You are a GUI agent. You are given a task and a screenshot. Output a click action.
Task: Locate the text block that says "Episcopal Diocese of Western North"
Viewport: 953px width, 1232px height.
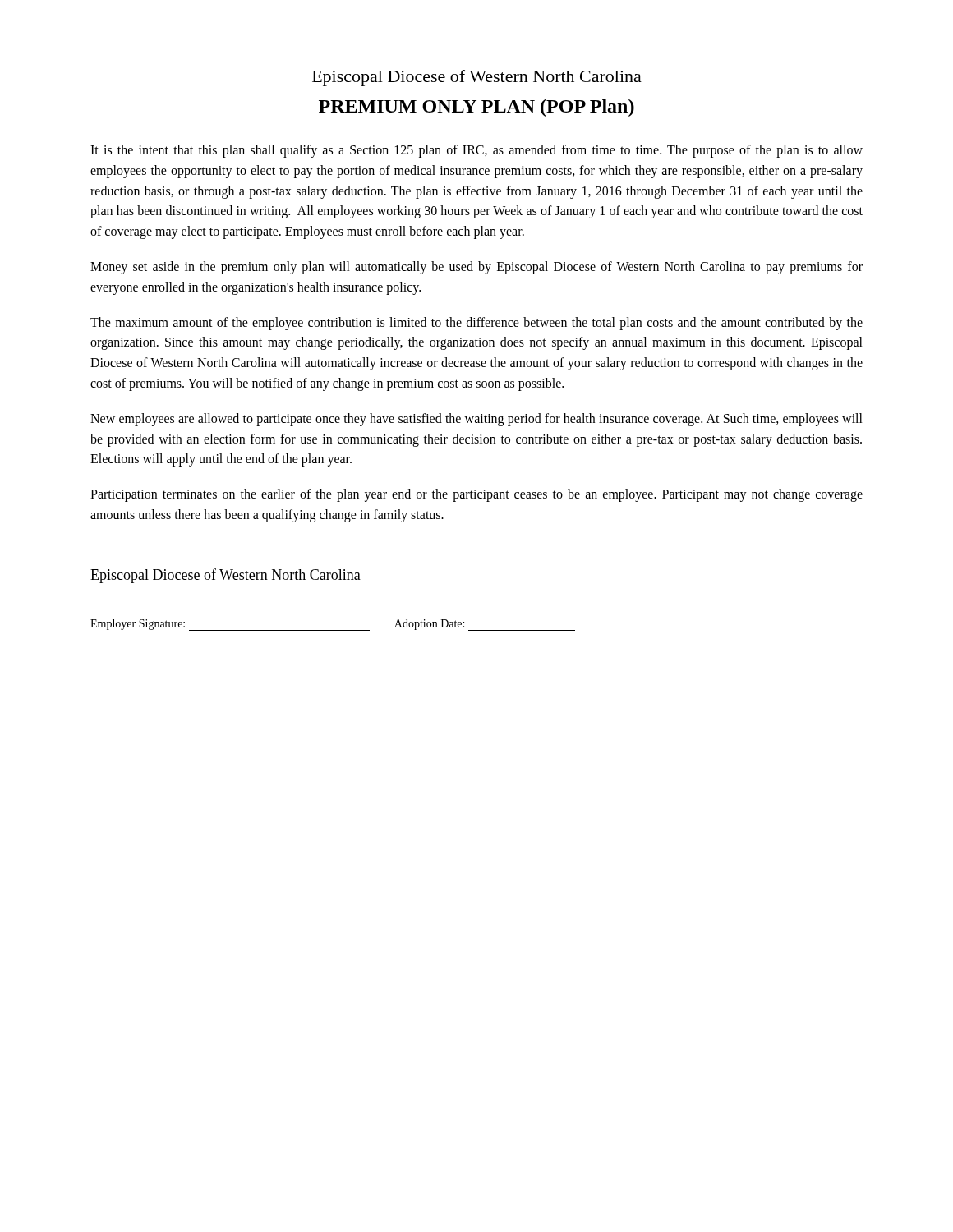(x=225, y=575)
